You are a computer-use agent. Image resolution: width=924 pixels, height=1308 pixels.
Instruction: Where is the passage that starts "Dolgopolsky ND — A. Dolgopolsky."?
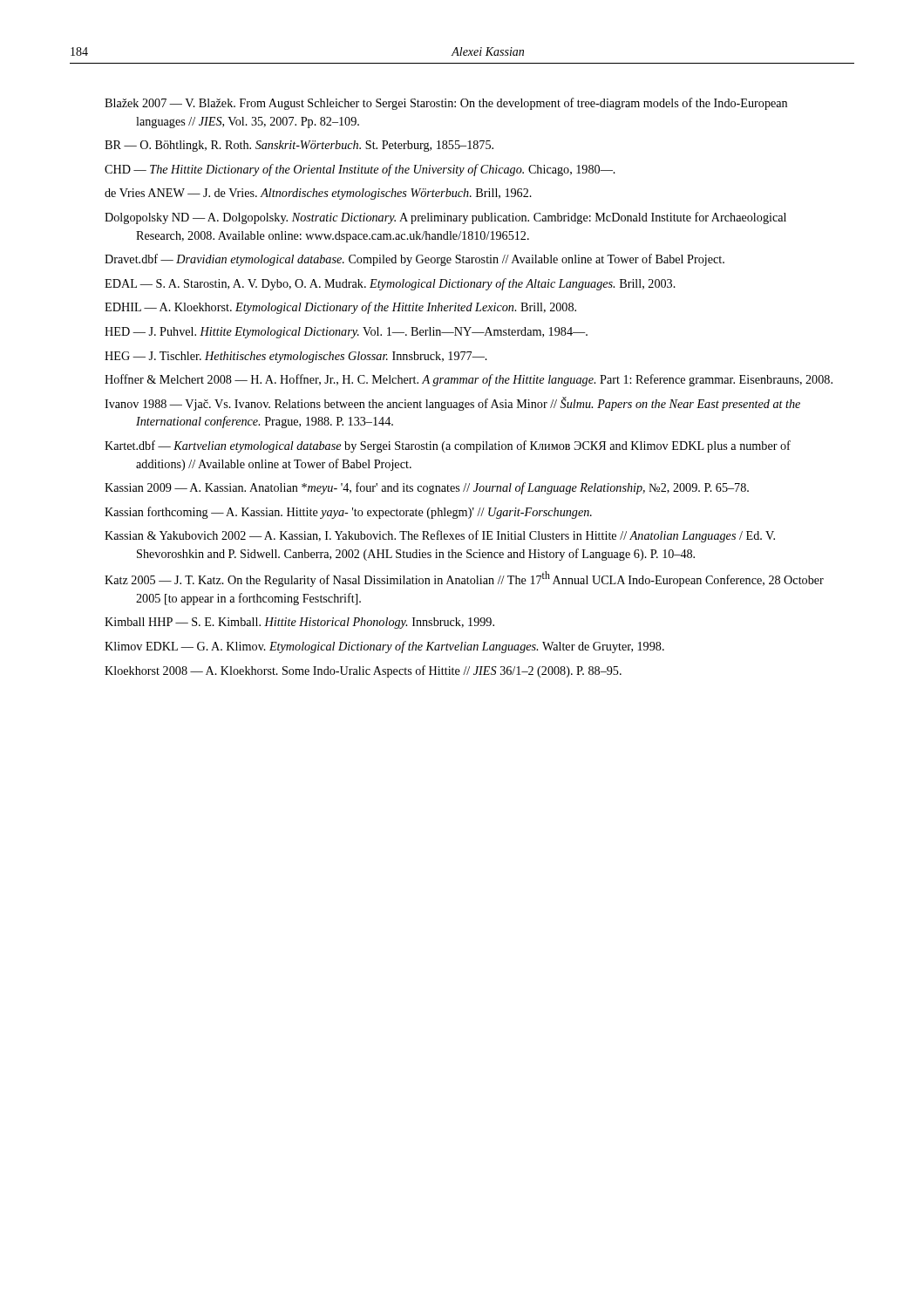point(446,226)
